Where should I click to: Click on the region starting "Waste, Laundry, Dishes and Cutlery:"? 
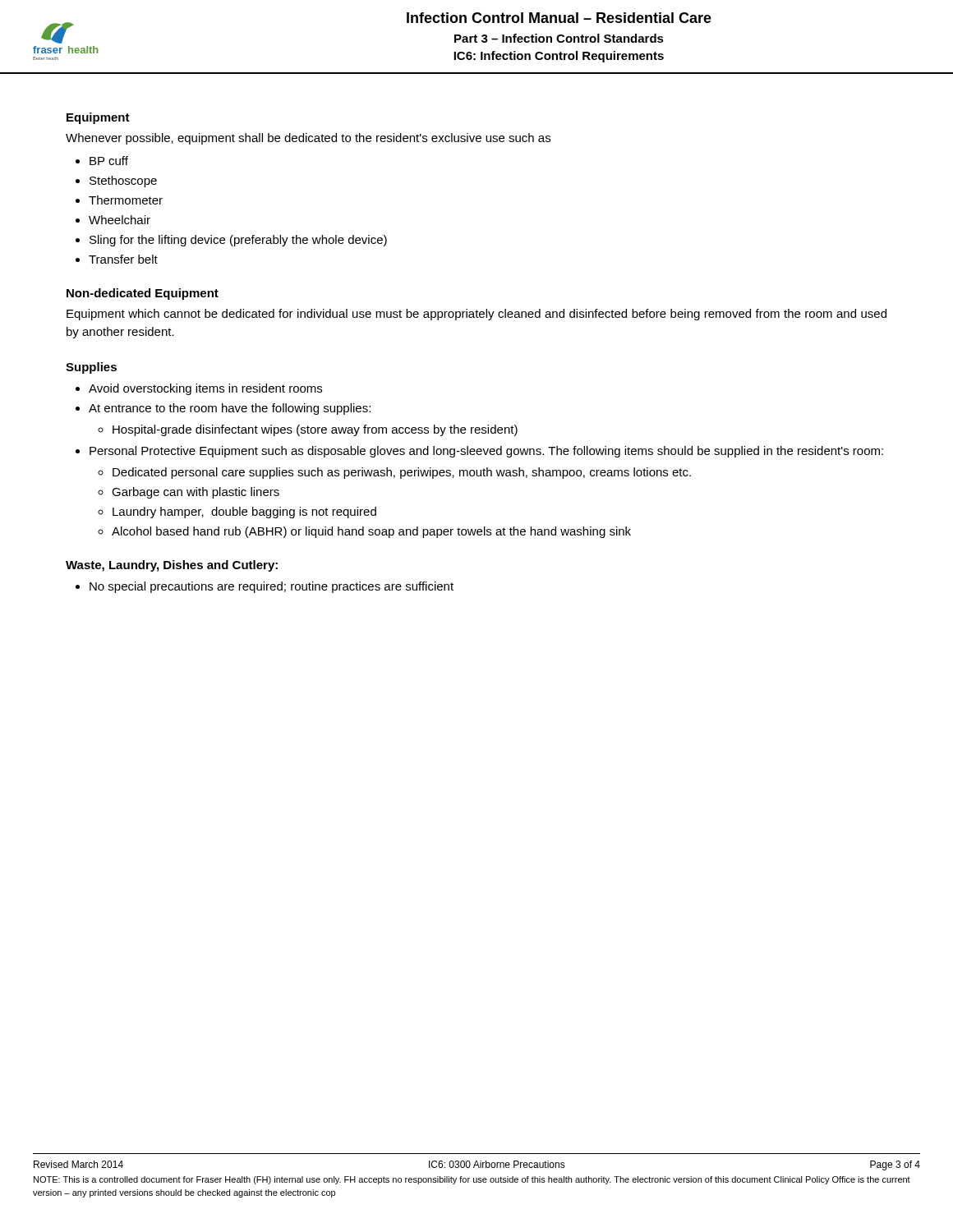pos(172,564)
